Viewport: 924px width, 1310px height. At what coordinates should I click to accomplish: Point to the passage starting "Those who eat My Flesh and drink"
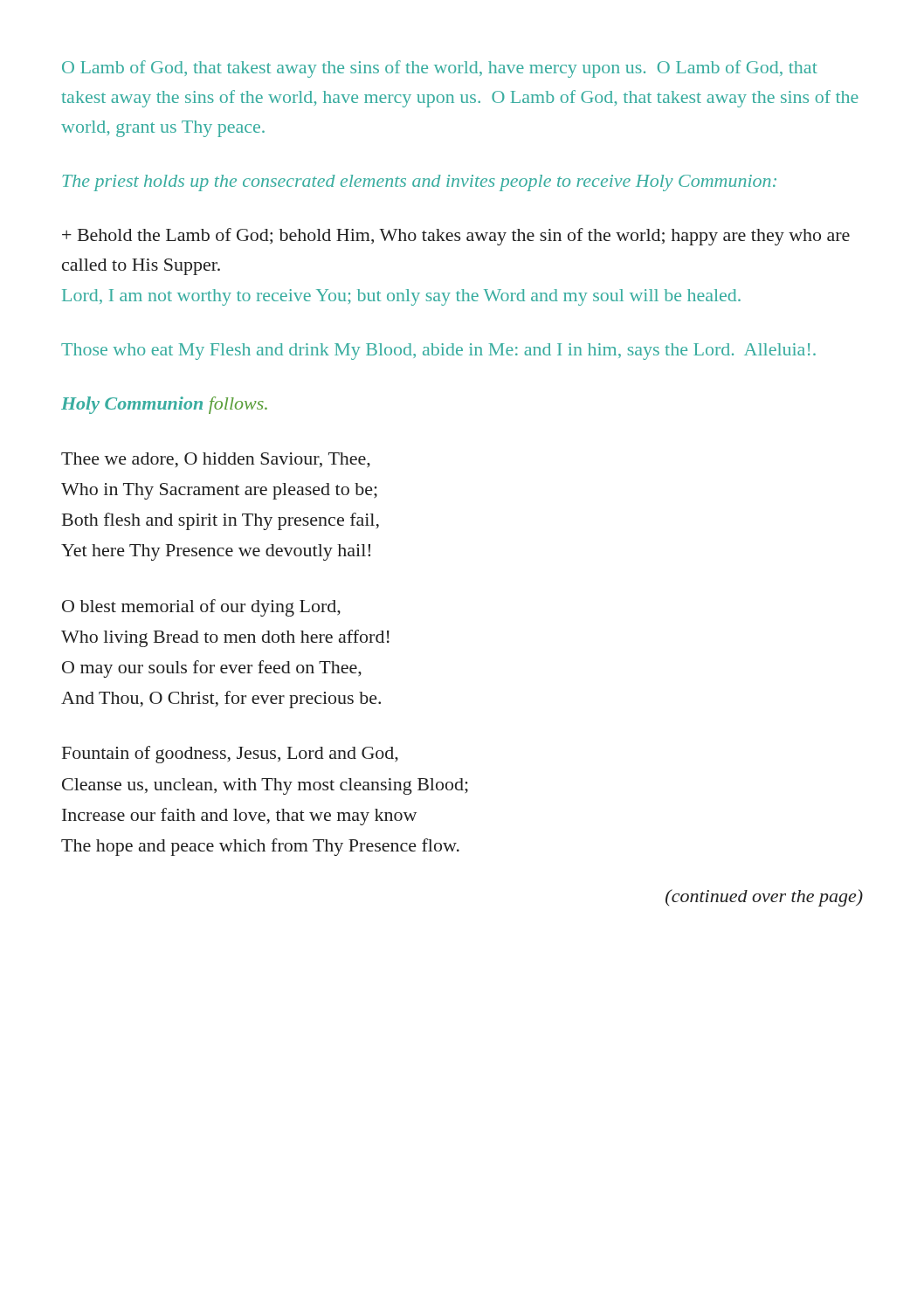click(x=439, y=349)
